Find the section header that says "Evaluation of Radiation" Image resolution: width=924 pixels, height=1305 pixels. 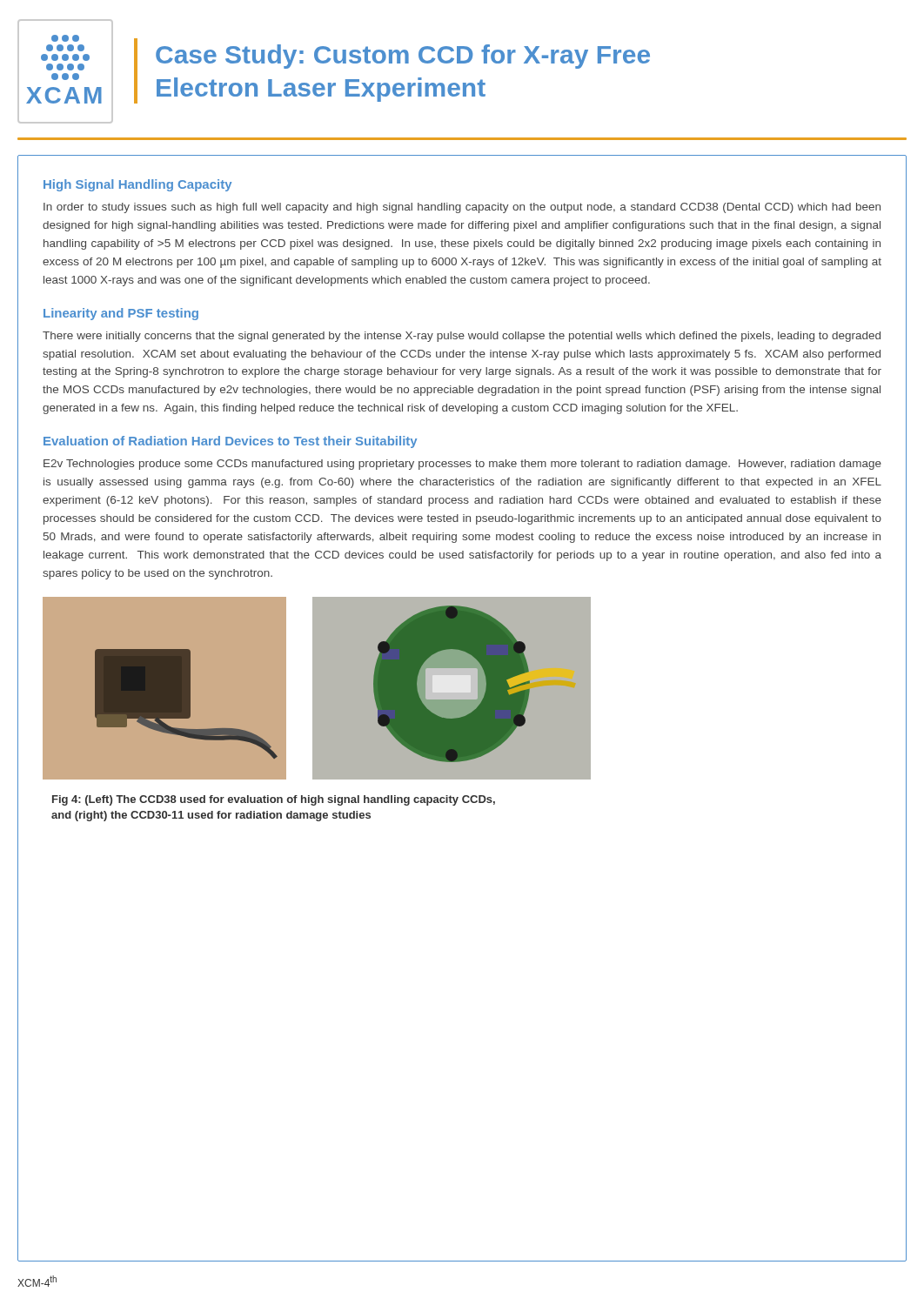pyautogui.click(x=230, y=441)
